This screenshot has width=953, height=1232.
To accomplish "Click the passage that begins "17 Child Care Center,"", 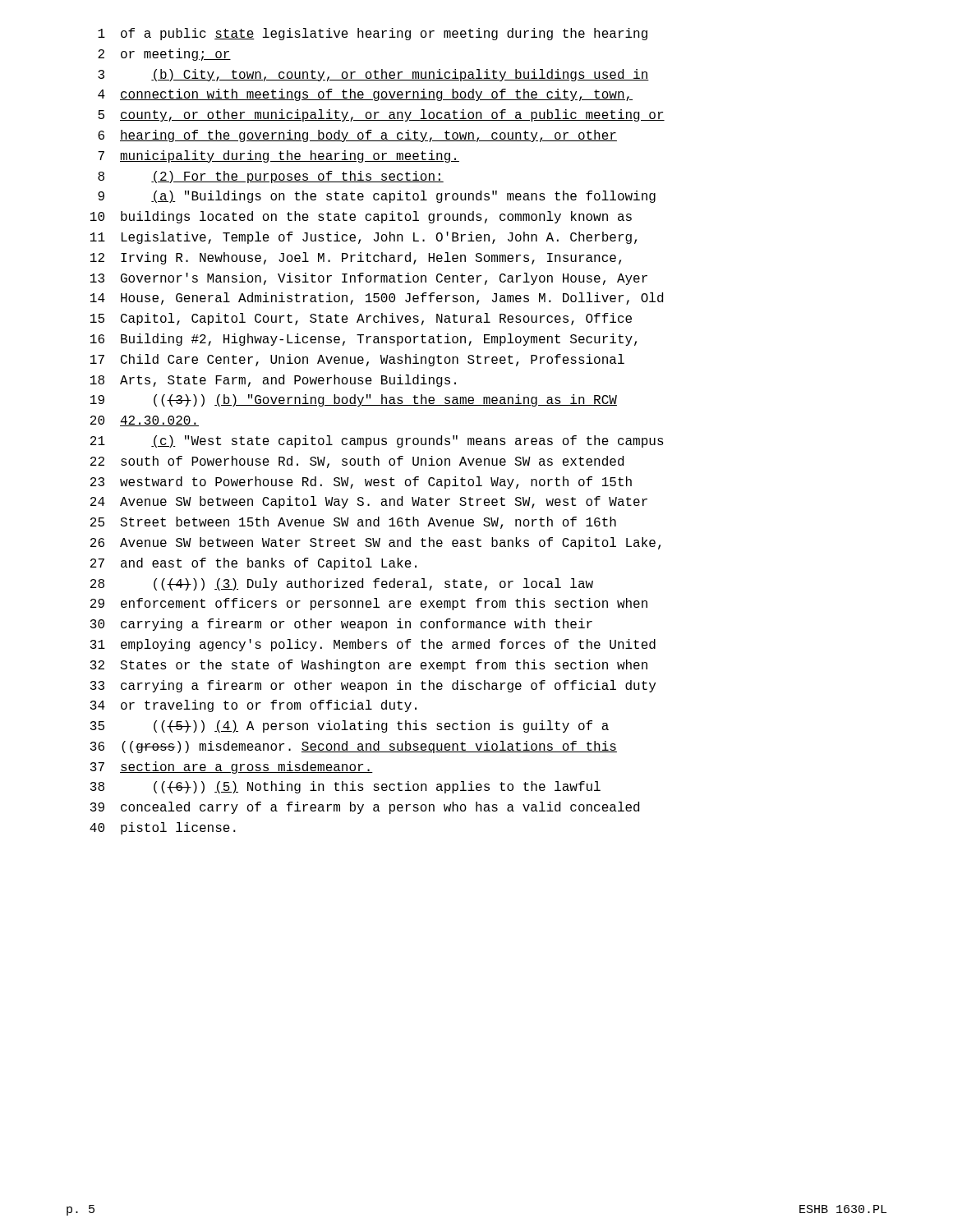I will pos(476,361).
